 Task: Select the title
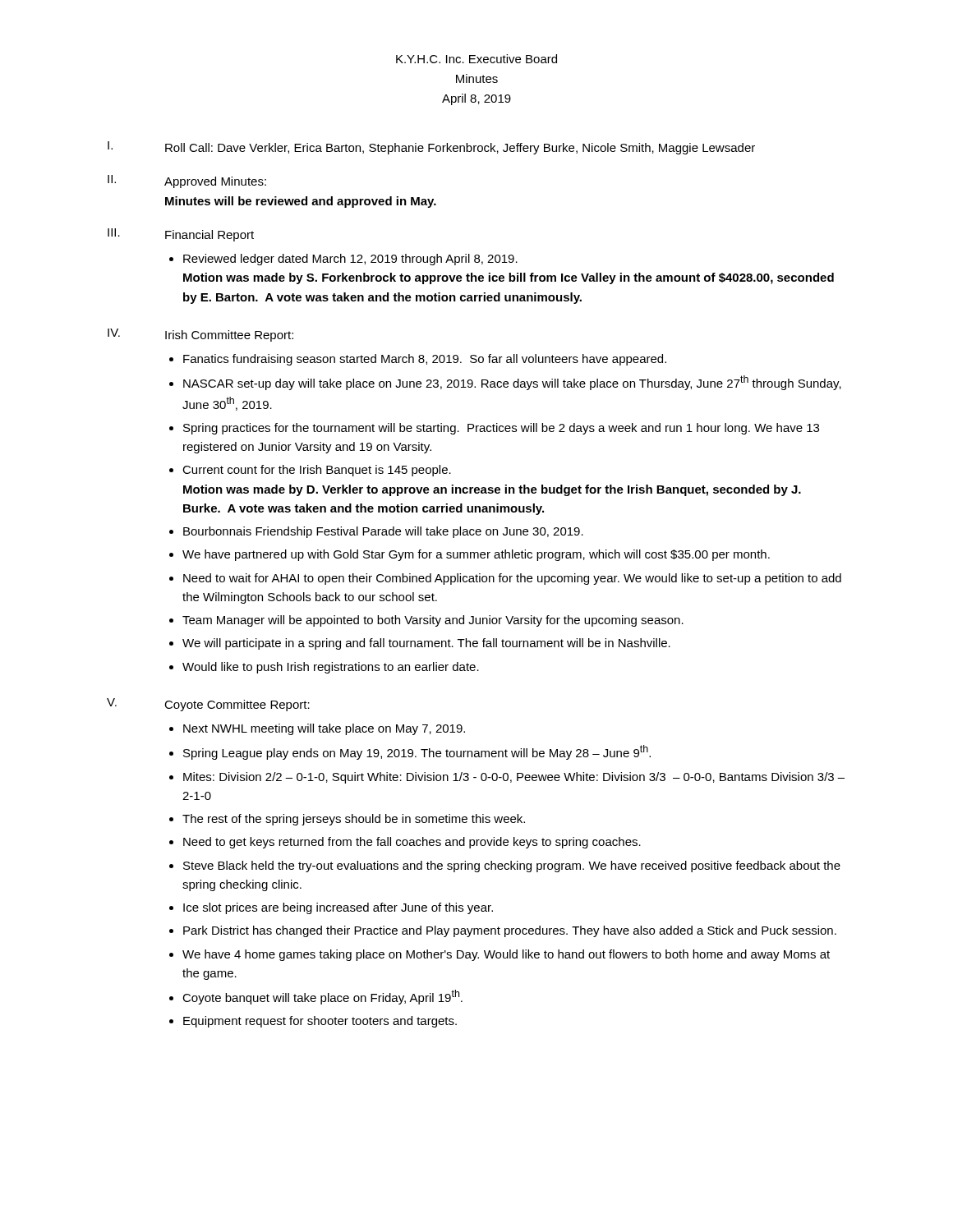tap(476, 78)
